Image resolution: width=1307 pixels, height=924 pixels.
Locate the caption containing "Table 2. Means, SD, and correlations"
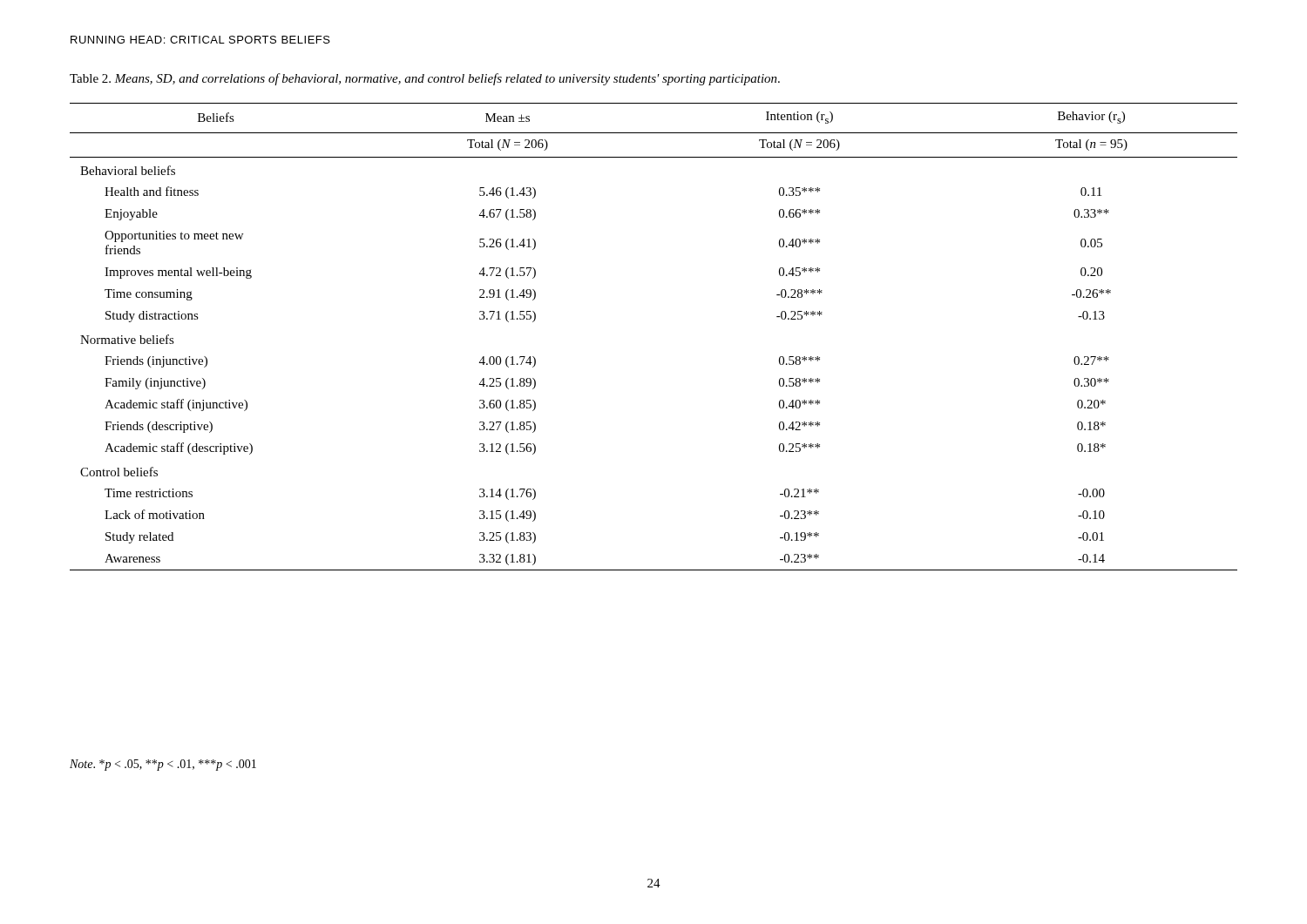425,78
